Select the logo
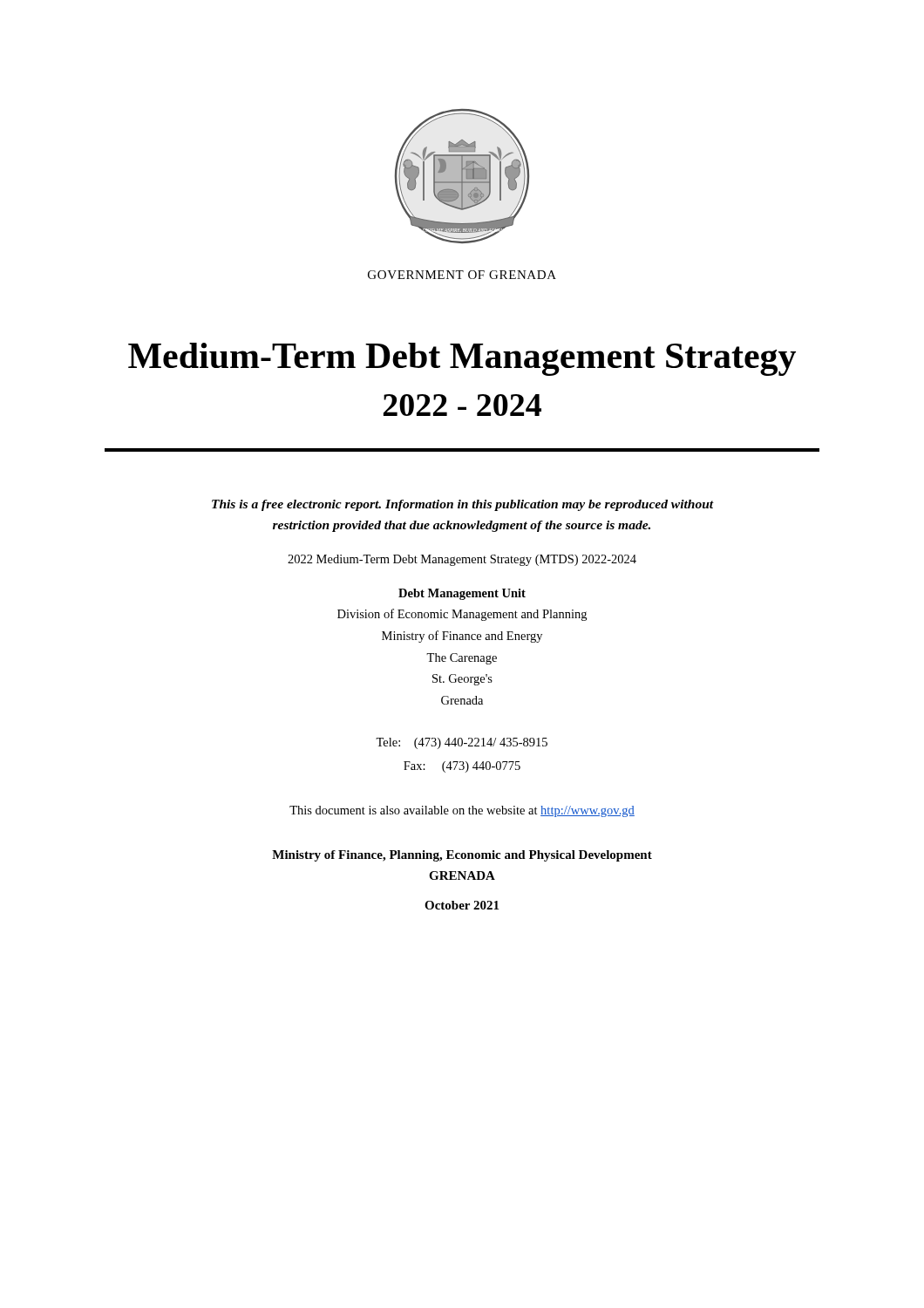This screenshot has height=1308, width=924. click(x=462, y=178)
